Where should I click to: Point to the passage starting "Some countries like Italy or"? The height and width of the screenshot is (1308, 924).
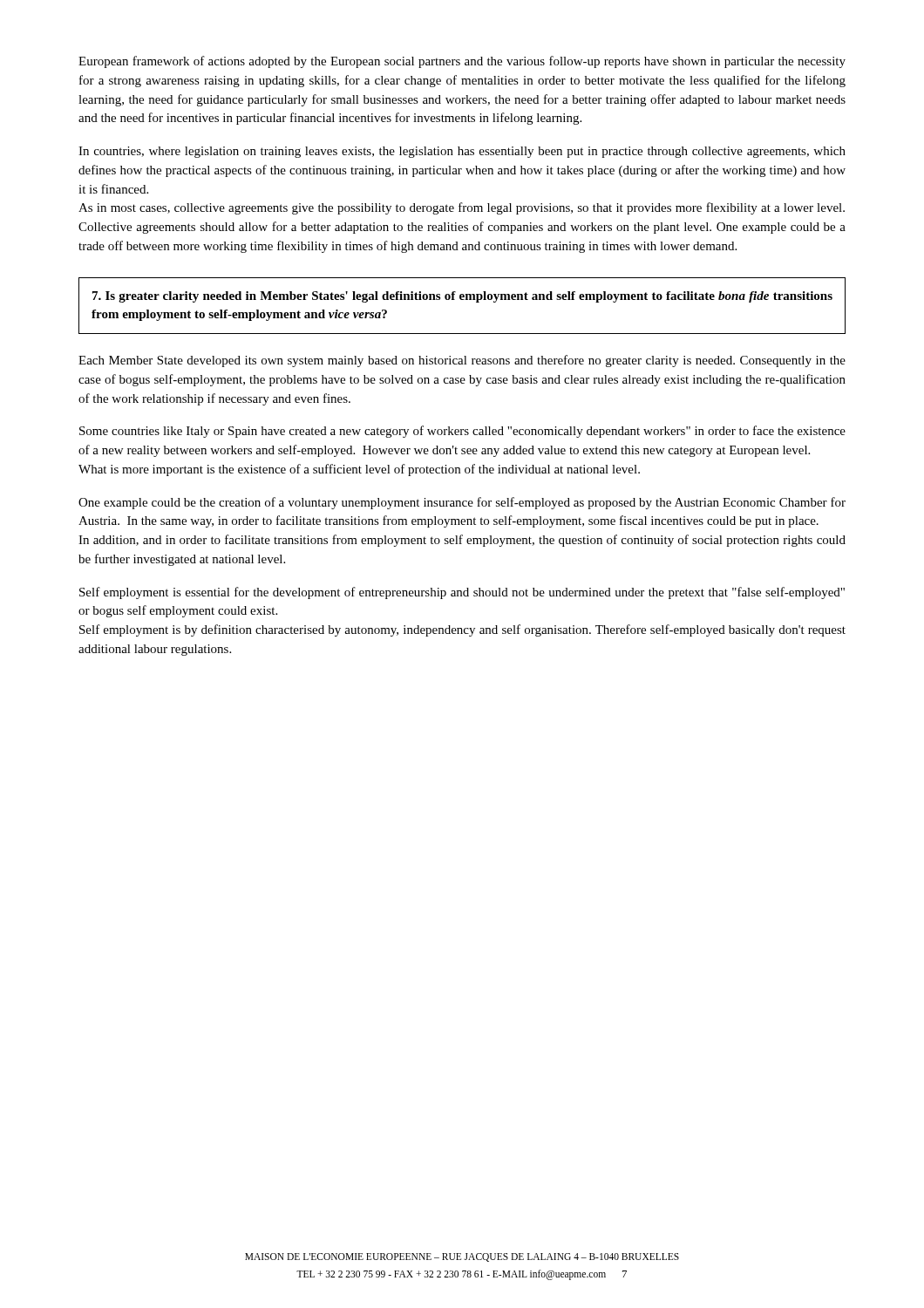(x=462, y=450)
